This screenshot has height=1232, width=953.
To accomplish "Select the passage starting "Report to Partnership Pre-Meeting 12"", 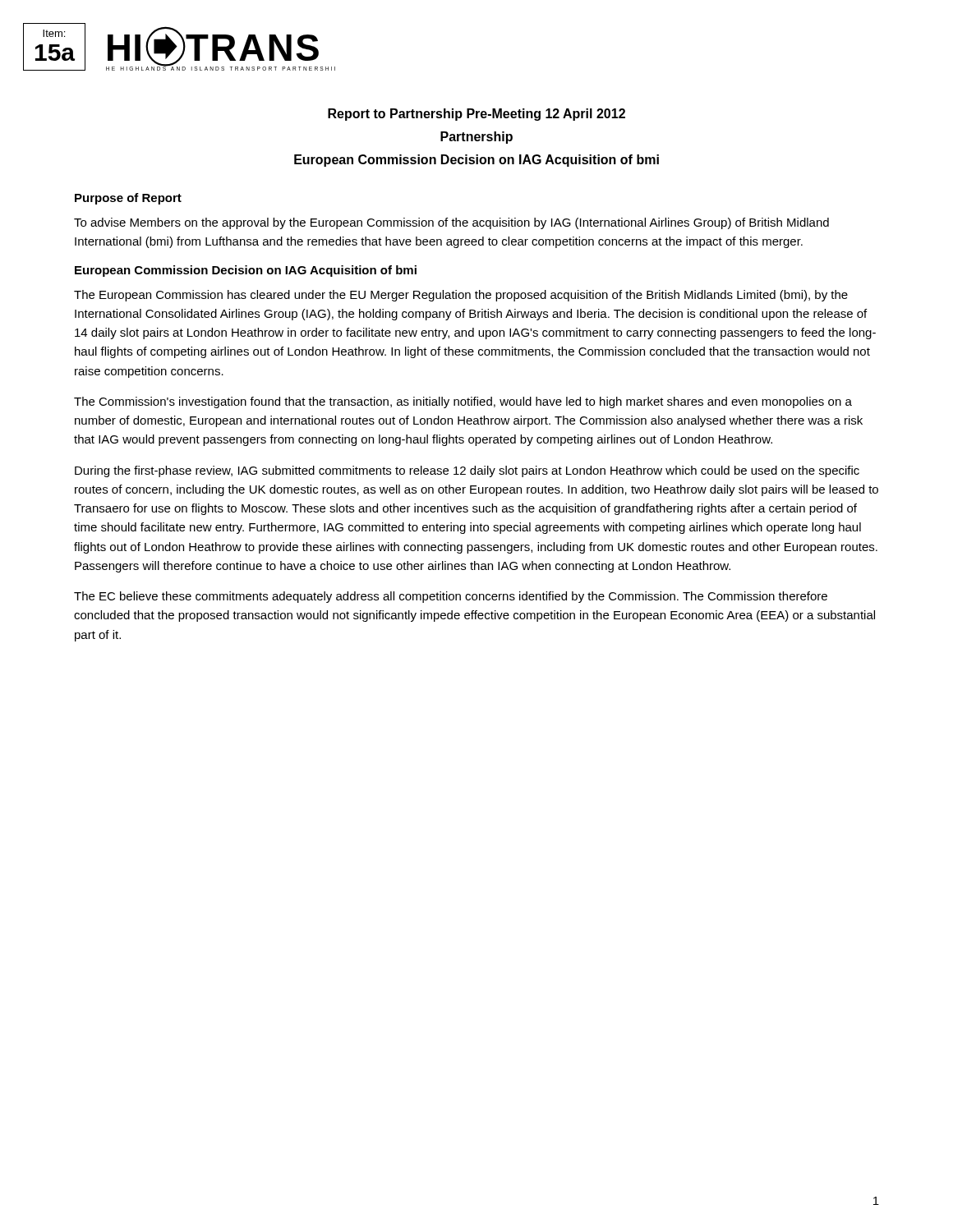I will (x=476, y=114).
